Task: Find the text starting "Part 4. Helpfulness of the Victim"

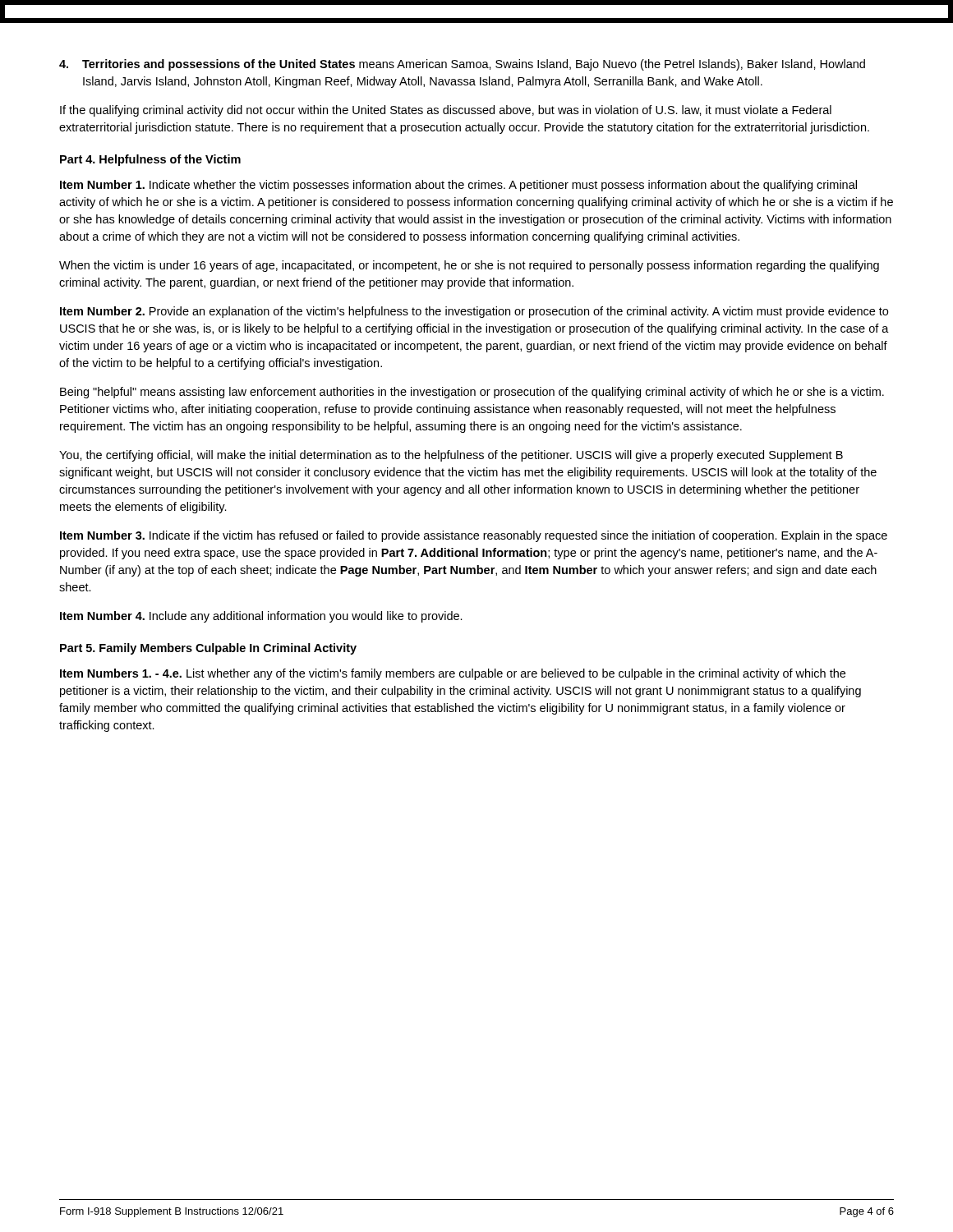Action: coord(150,159)
